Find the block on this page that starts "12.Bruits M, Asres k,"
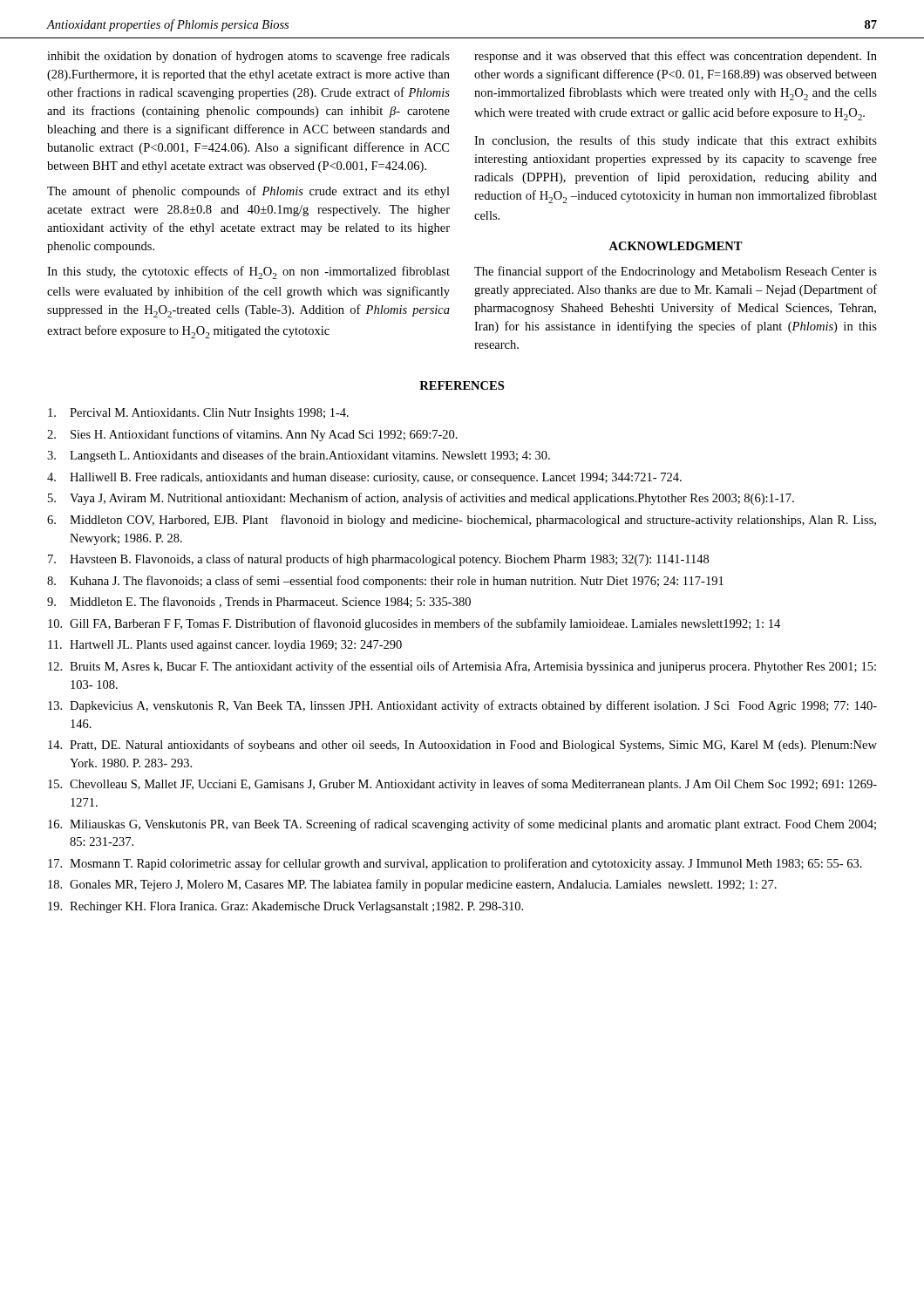The height and width of the screenshot is (1308, 924). [462, 675]
